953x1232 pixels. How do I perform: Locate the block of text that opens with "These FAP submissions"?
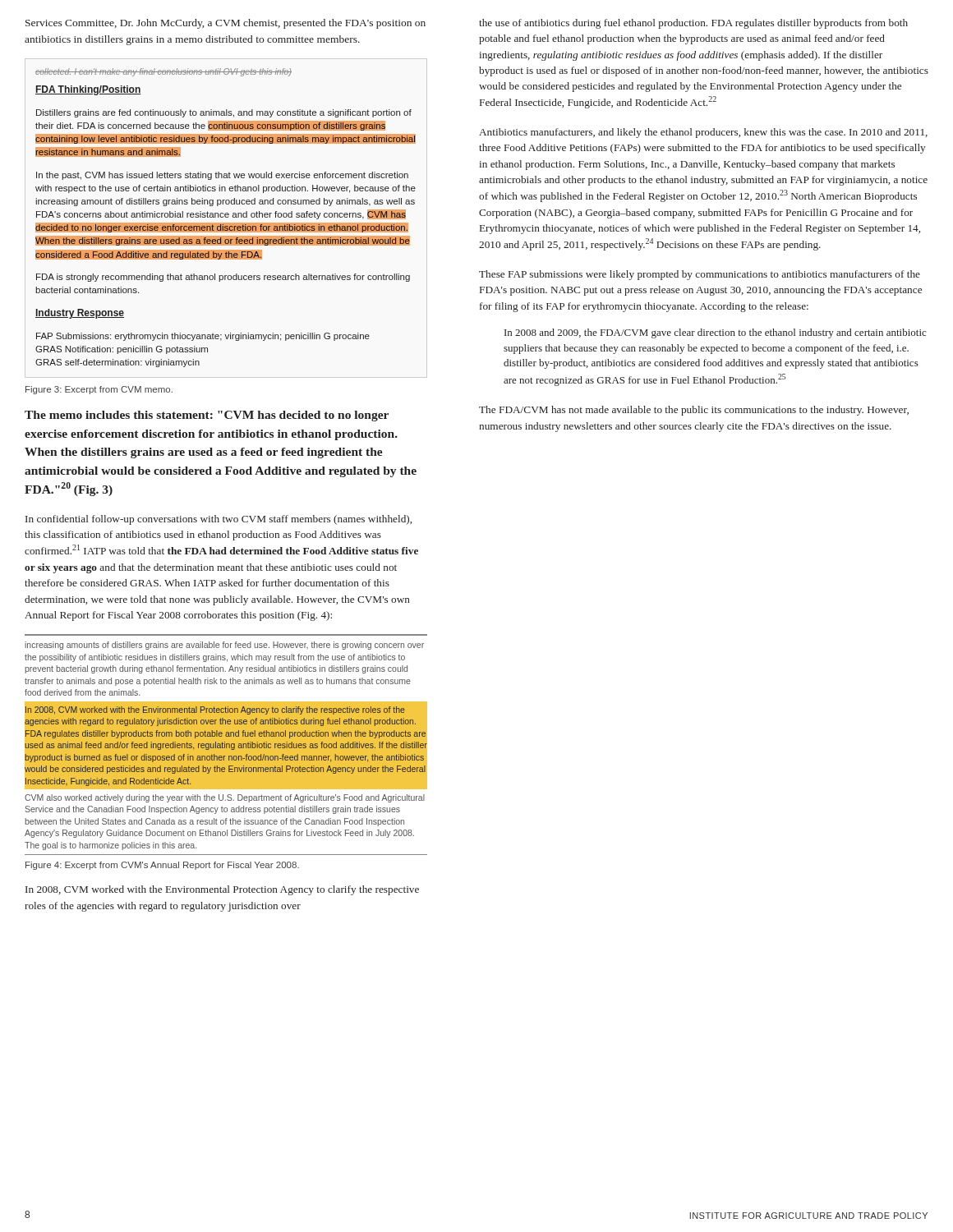tap(701, 290)
